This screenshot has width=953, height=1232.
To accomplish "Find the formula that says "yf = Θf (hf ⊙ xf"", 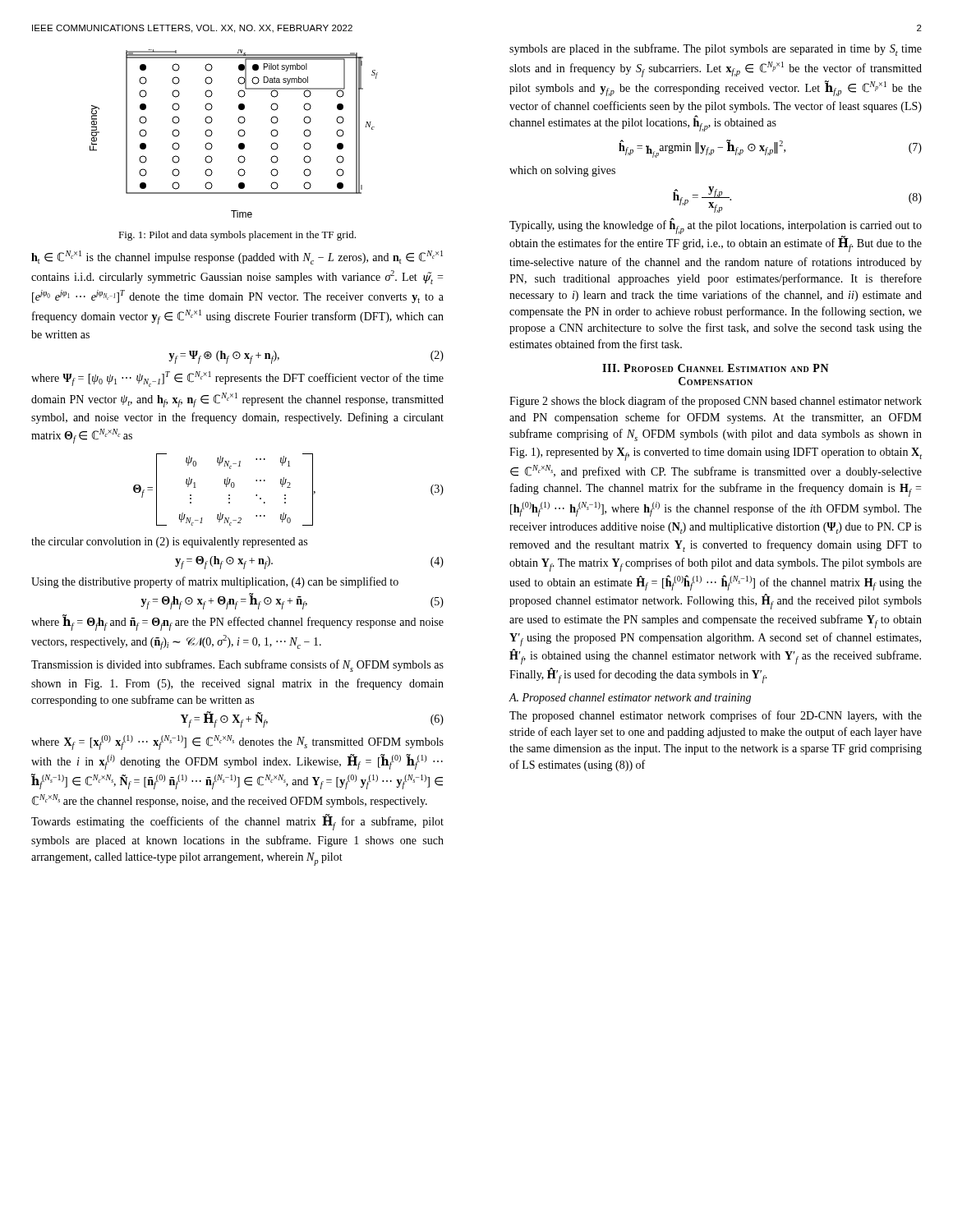I will click(x=237, y=562).
